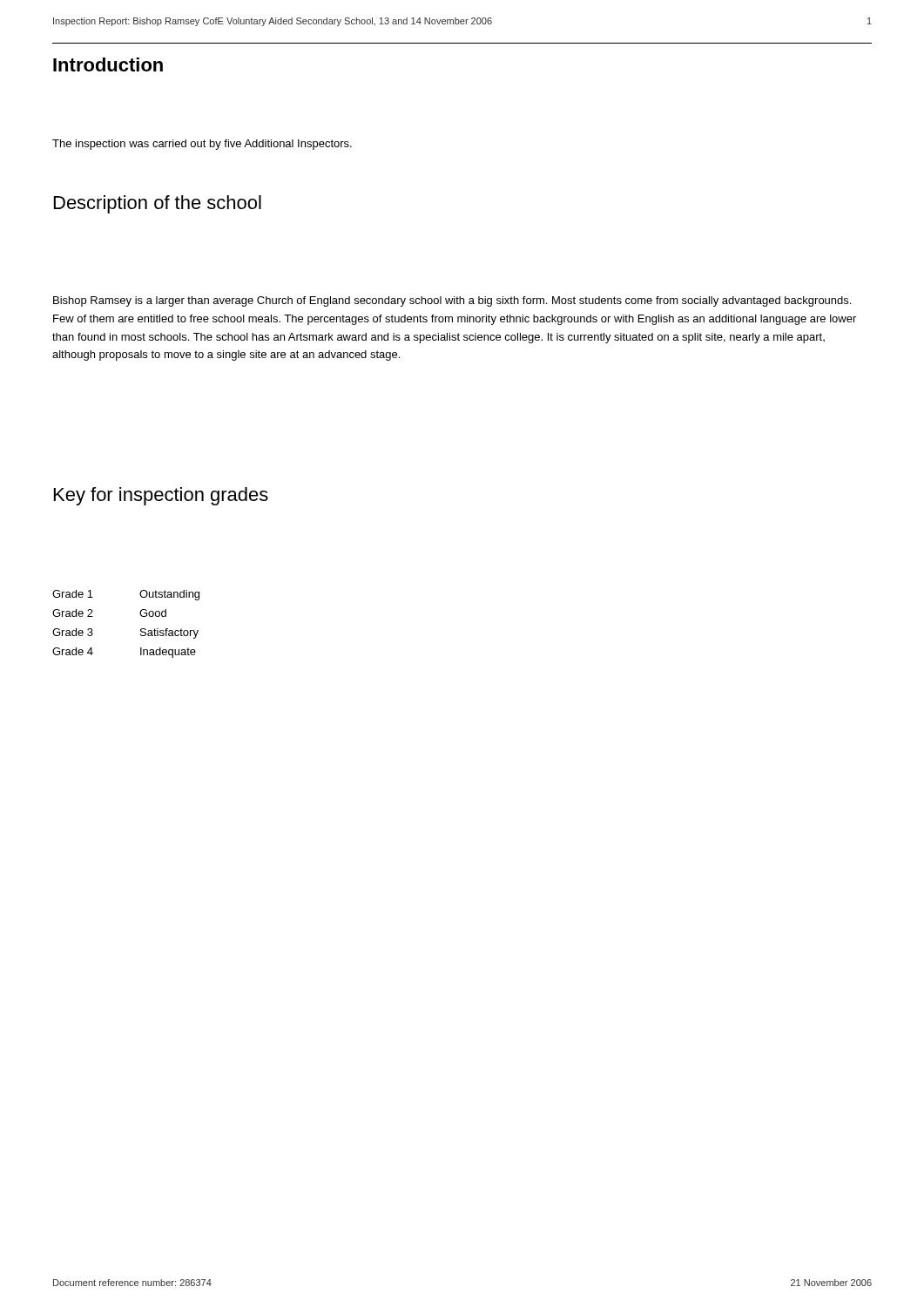The height and width of the screenshot is (1307, 924).
Task: Locate the text "Grade 2 Good"
Action: tap(70, 613)
